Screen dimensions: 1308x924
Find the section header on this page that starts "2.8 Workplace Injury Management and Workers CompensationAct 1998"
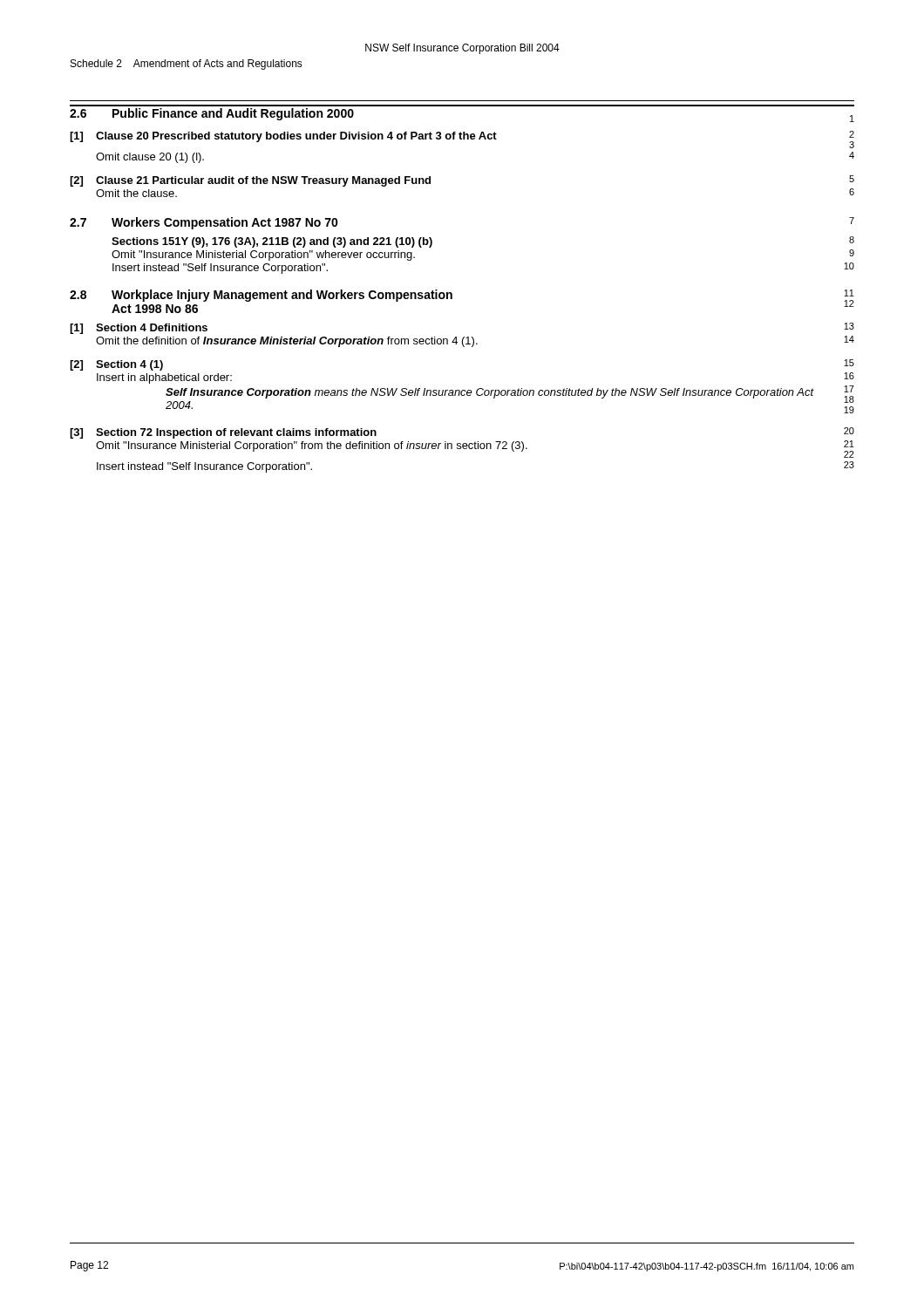pos(462,302)
